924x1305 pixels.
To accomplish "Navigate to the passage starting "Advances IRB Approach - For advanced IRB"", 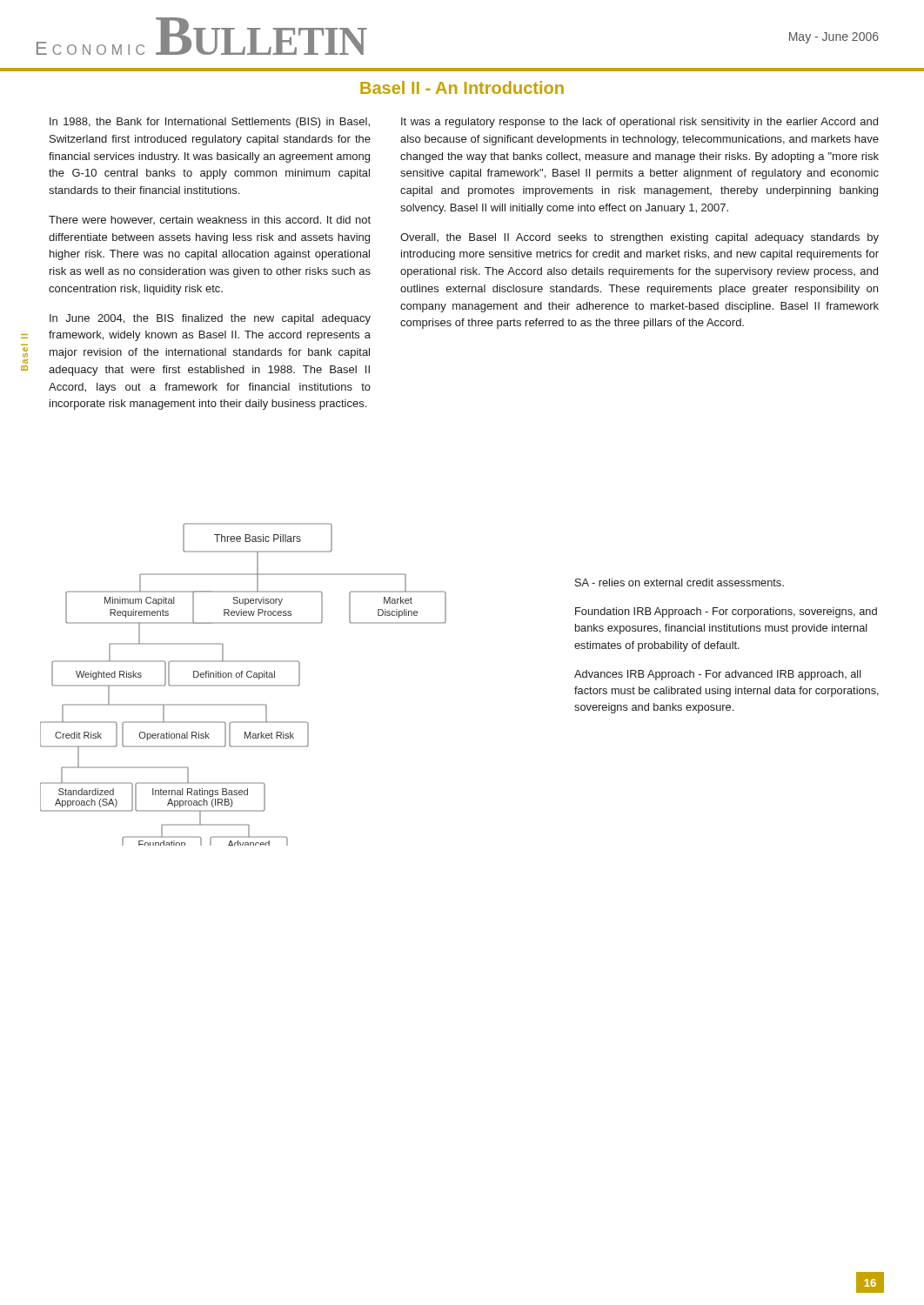I will [x=727, y=690].
